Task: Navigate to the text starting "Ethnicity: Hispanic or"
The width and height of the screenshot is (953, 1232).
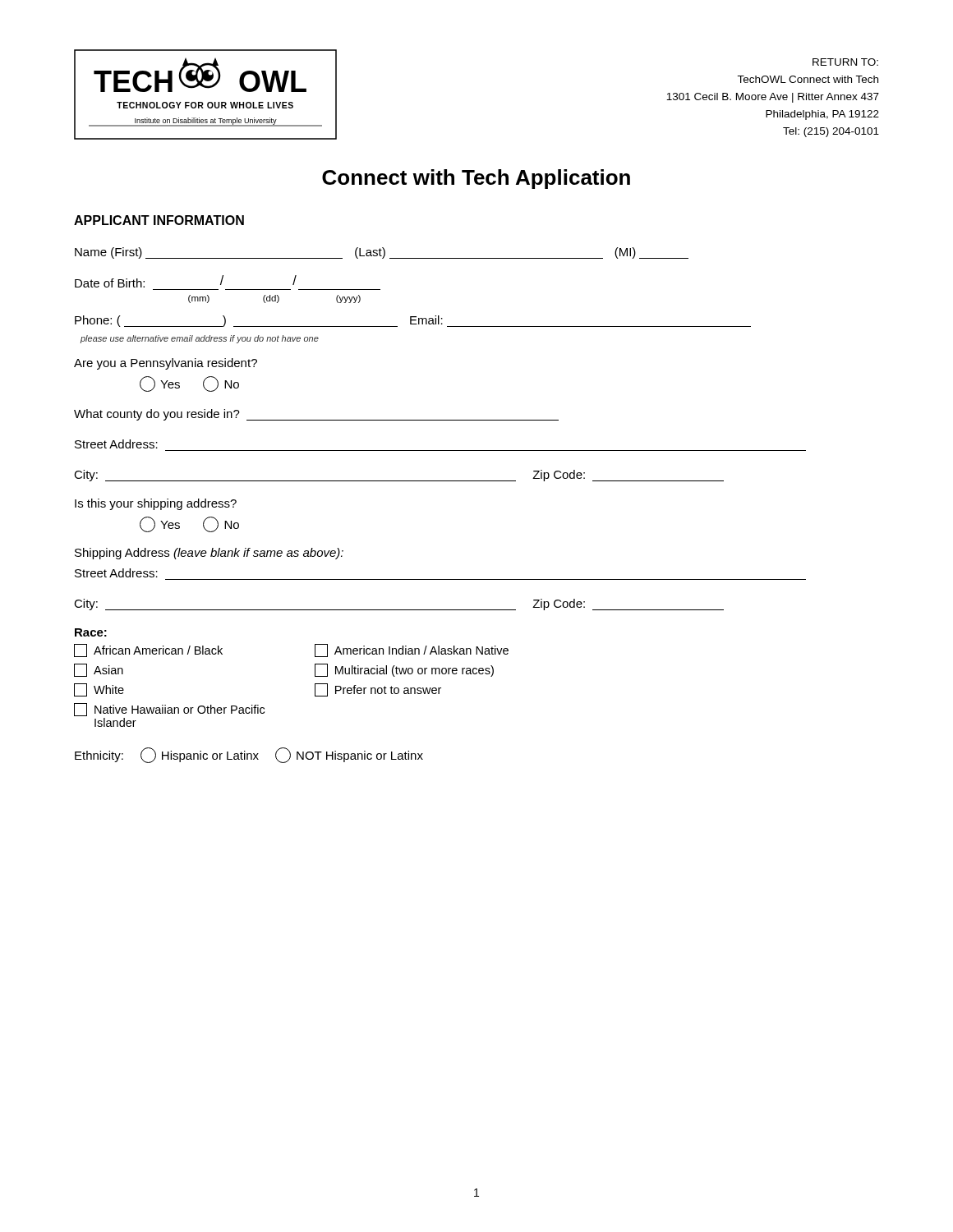Action: pyautogui.click(x=248, y=755)
